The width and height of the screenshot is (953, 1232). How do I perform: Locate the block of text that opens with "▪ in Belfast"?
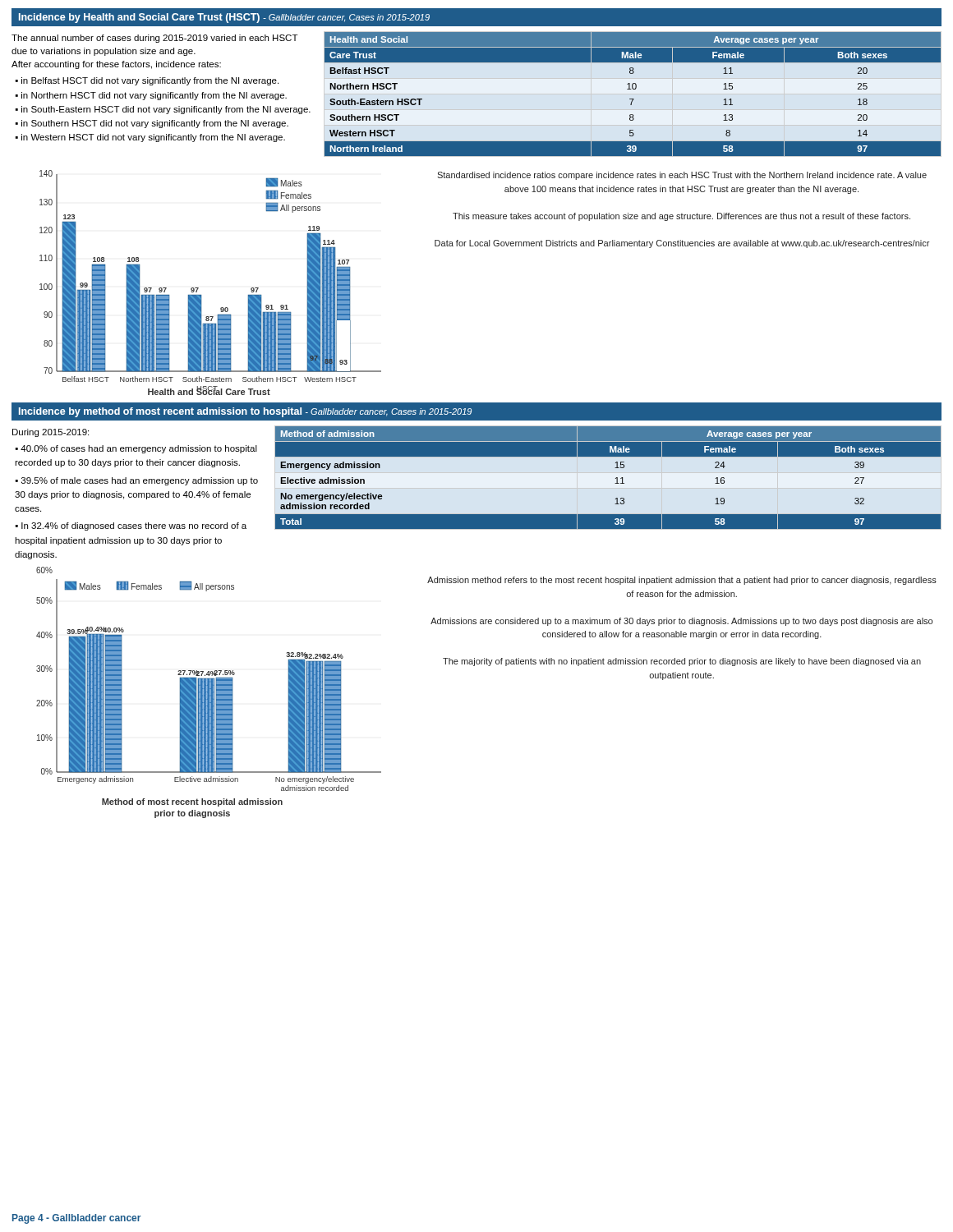[147, 81]
